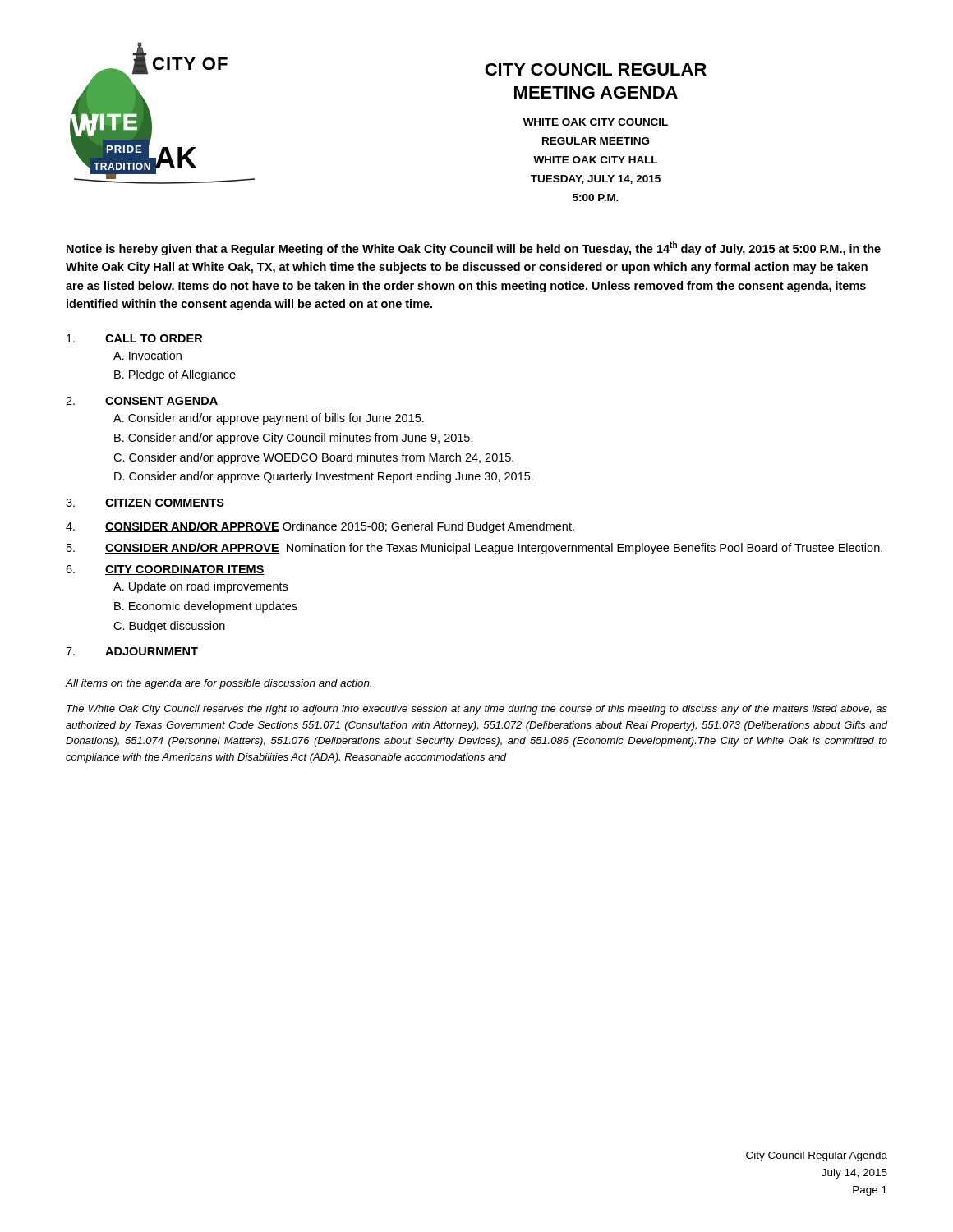Point to the block starting "3. CITIZEN COMMENTS"

coord(145,503)
